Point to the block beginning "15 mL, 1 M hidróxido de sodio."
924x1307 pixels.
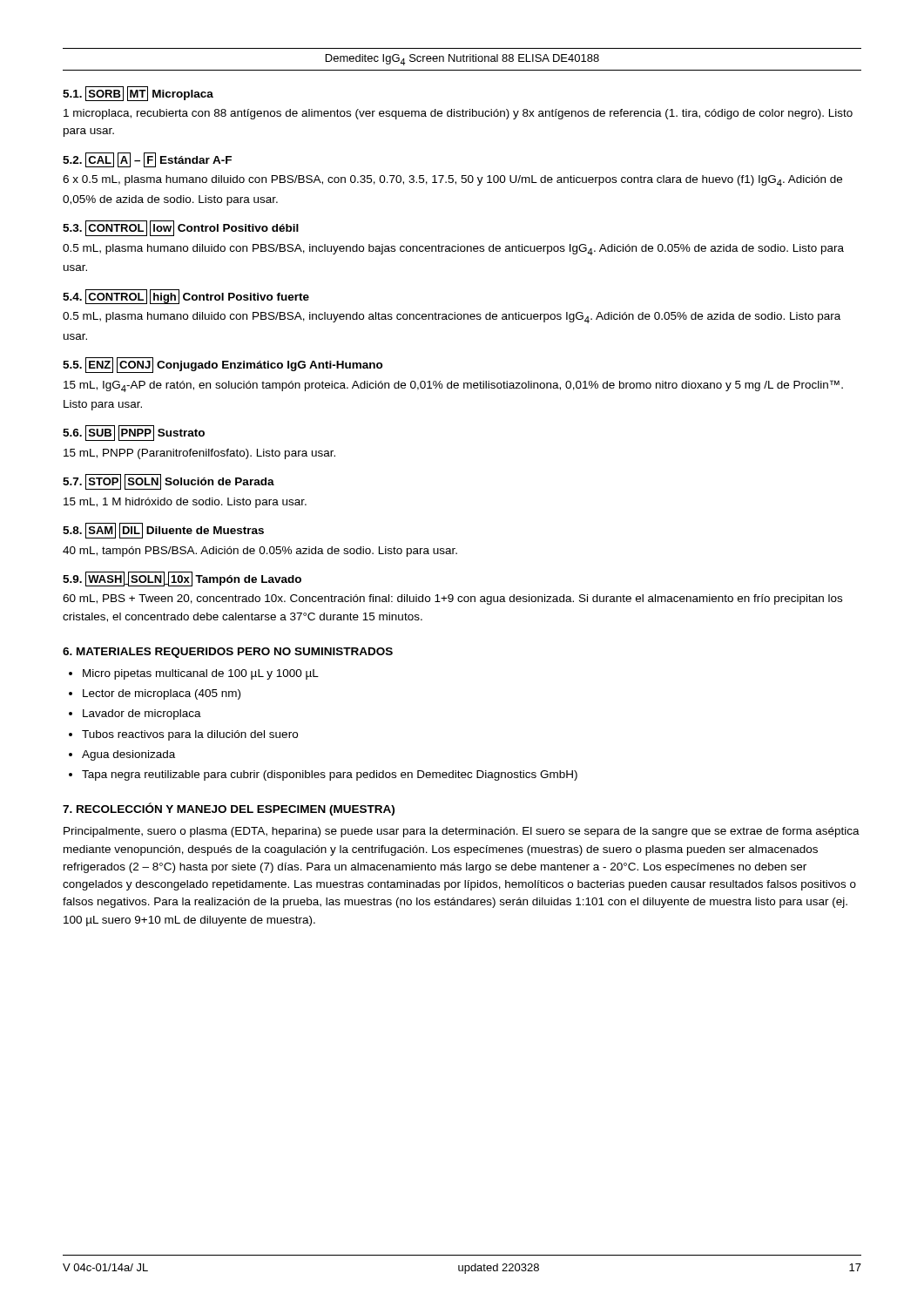click(185, 501)
